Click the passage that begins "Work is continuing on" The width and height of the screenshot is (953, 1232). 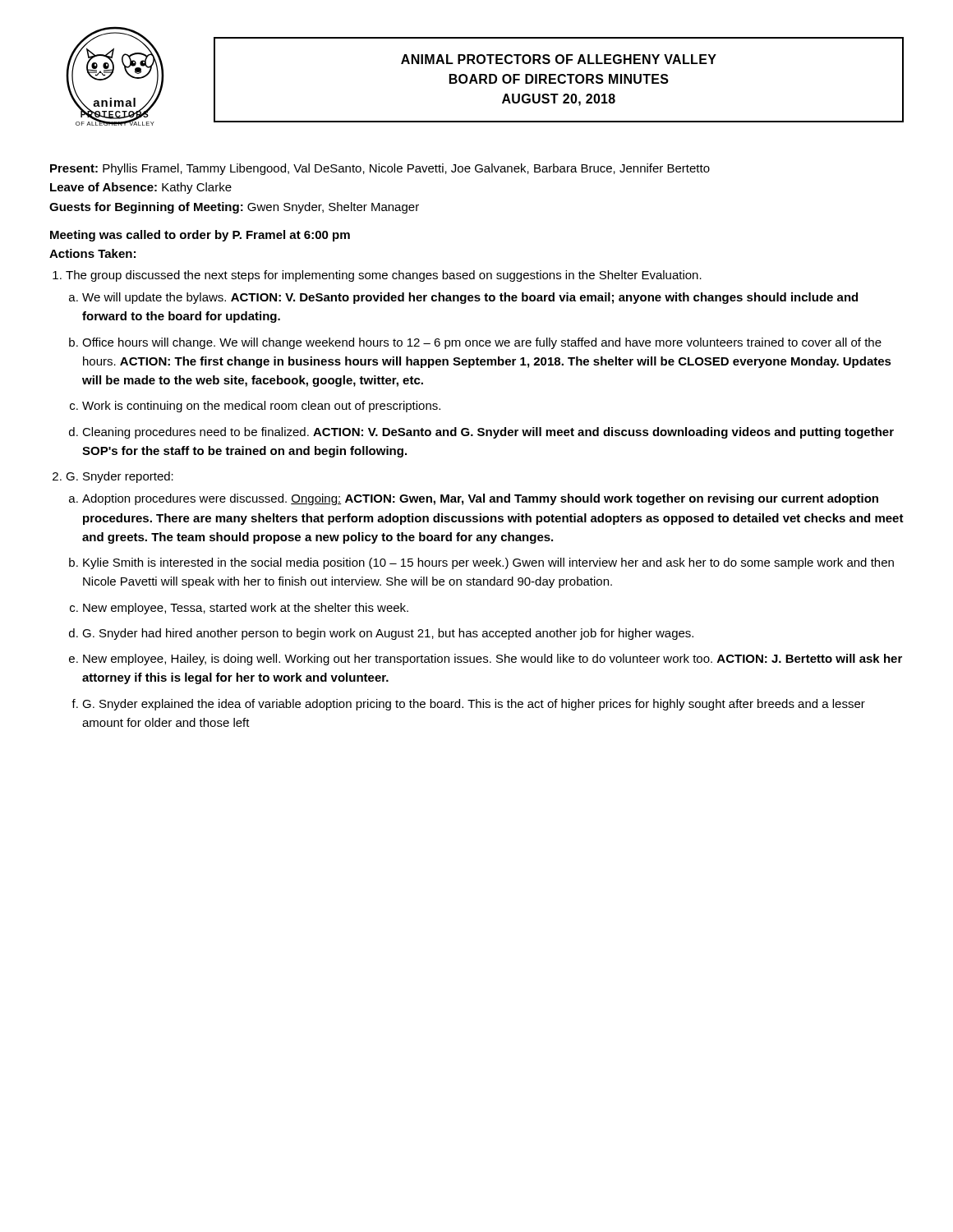click(x=262, y=406)
